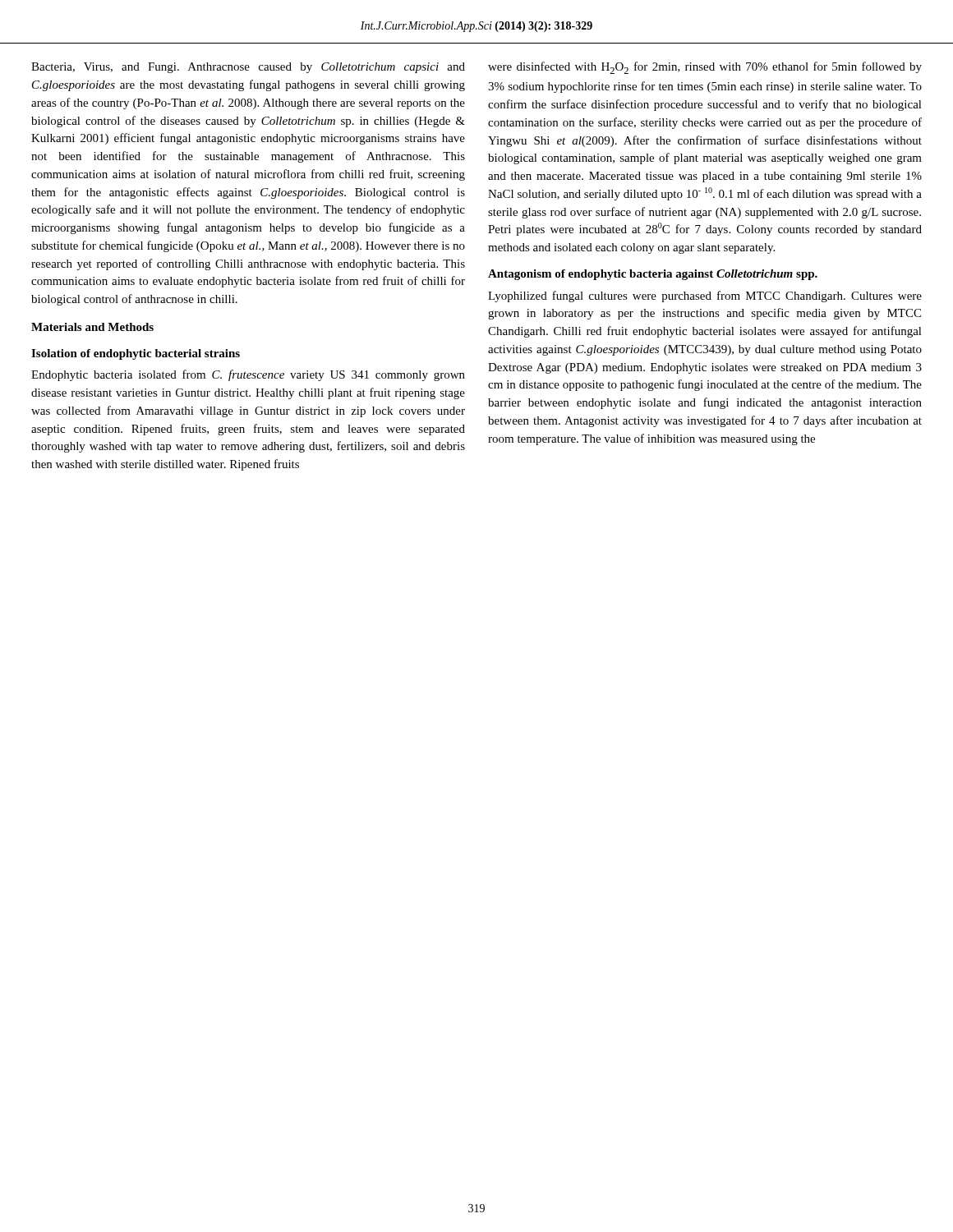The height and width of the screenshot is (1232, 953).
Task: Point to the block beginning "Bacteria, Virus, and Fungi. Anthracnose caused by"
Action: 248,184
